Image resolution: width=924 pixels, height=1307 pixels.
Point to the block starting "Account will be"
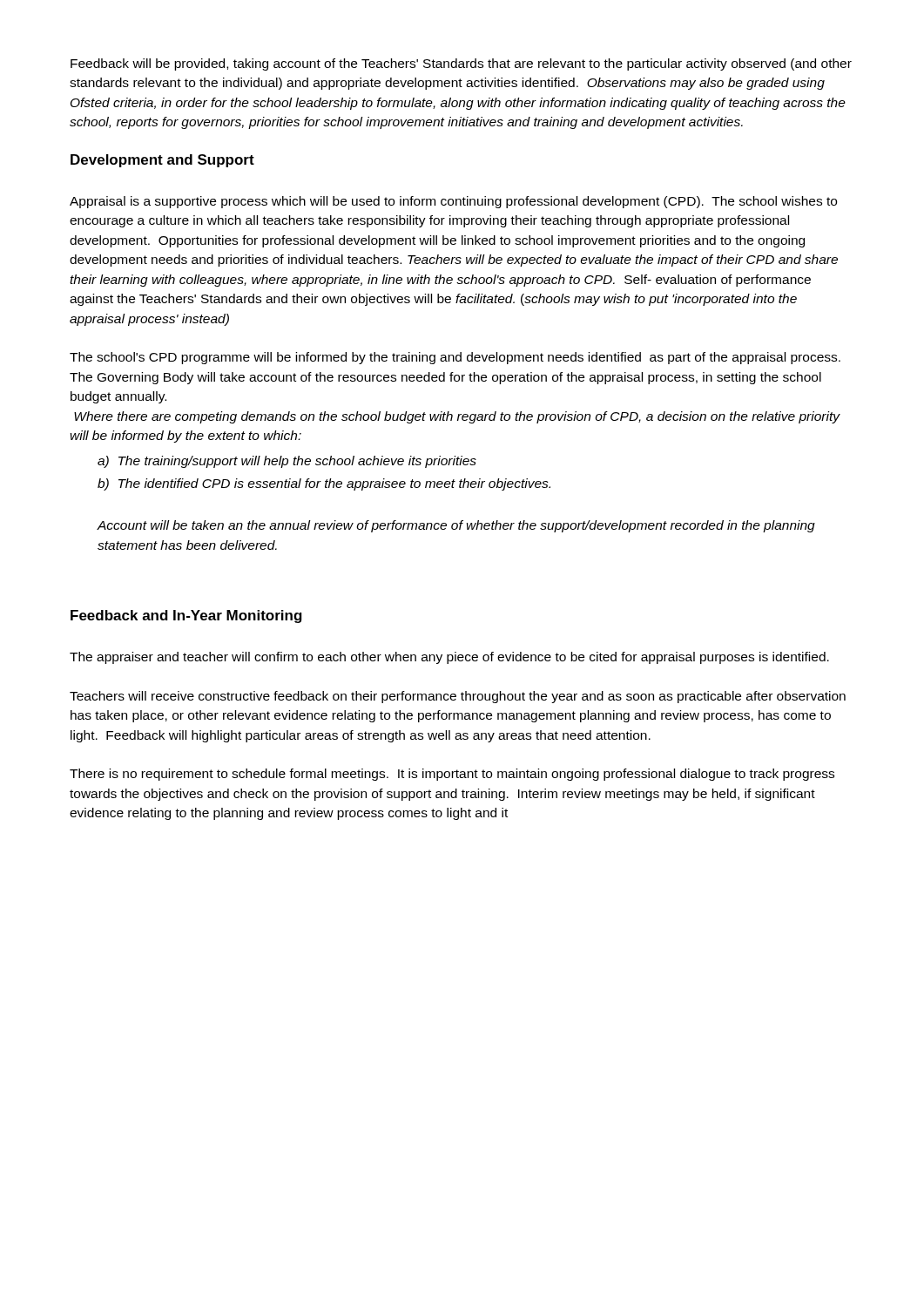(476, 536)
